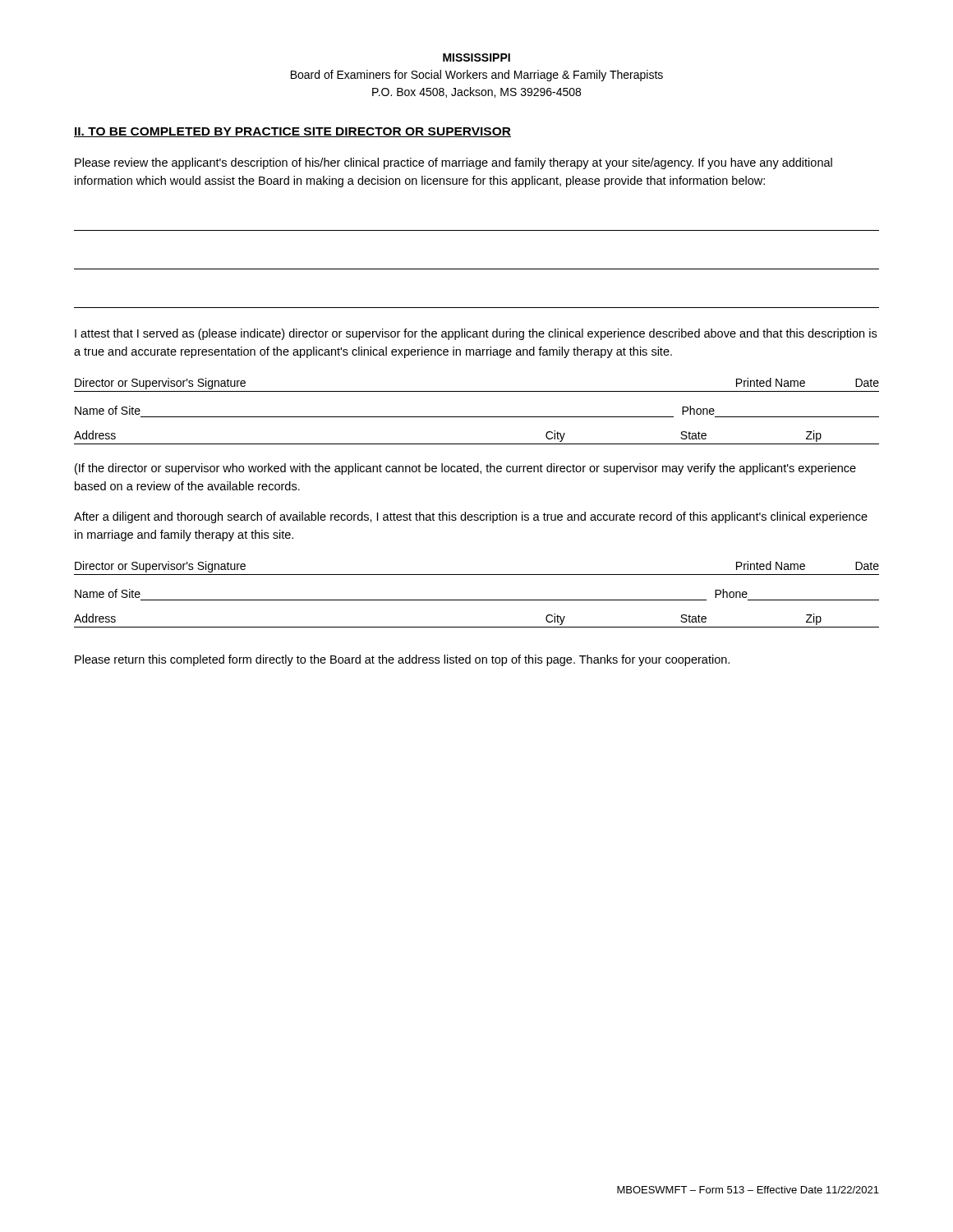This screenshot has width=953, height=1232.
Task: Click the passage that begins "After a diligent"
Action: [471, 526]
